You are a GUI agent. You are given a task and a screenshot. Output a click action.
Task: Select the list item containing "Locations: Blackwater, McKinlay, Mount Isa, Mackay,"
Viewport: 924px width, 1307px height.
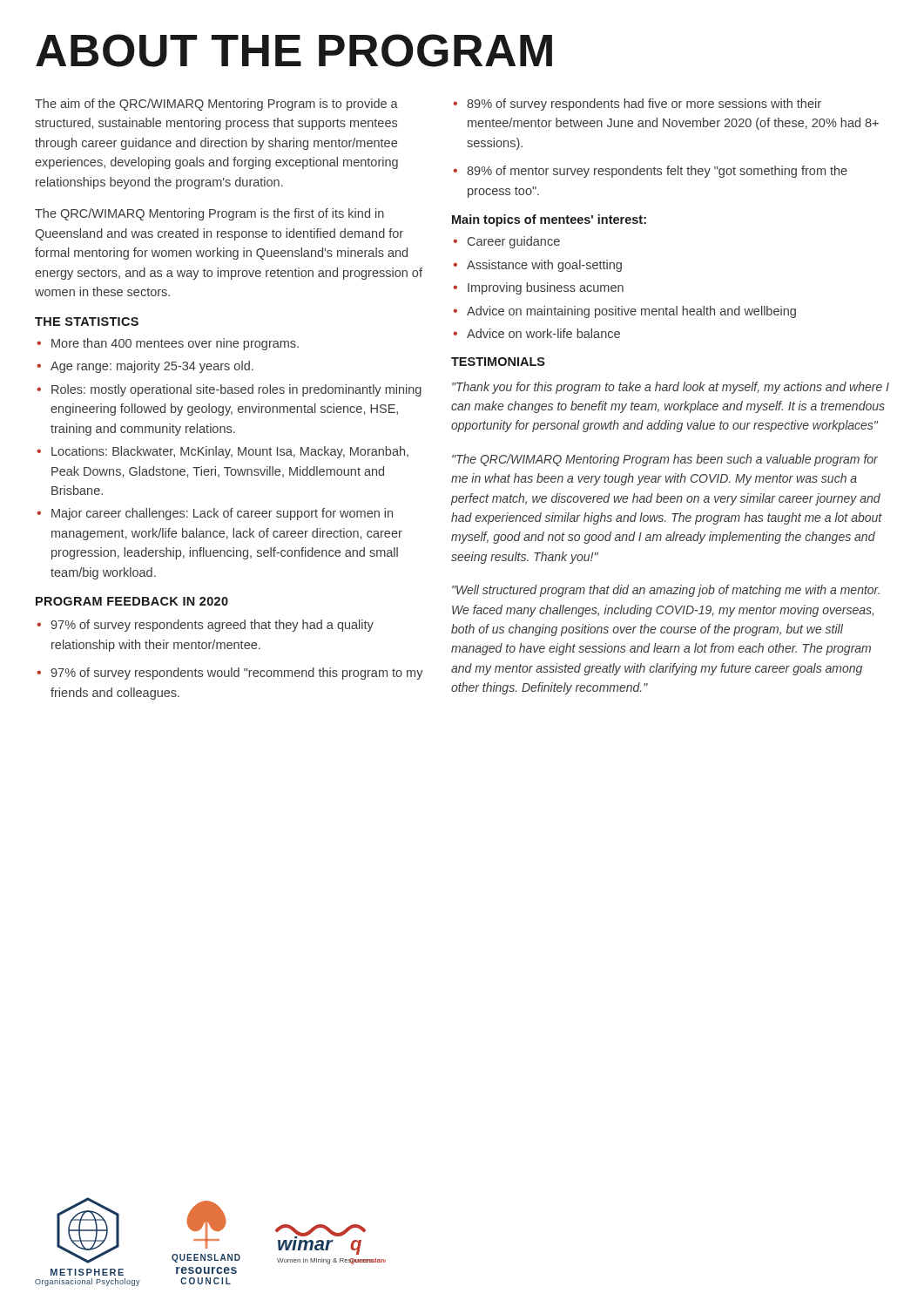(230, 471)
